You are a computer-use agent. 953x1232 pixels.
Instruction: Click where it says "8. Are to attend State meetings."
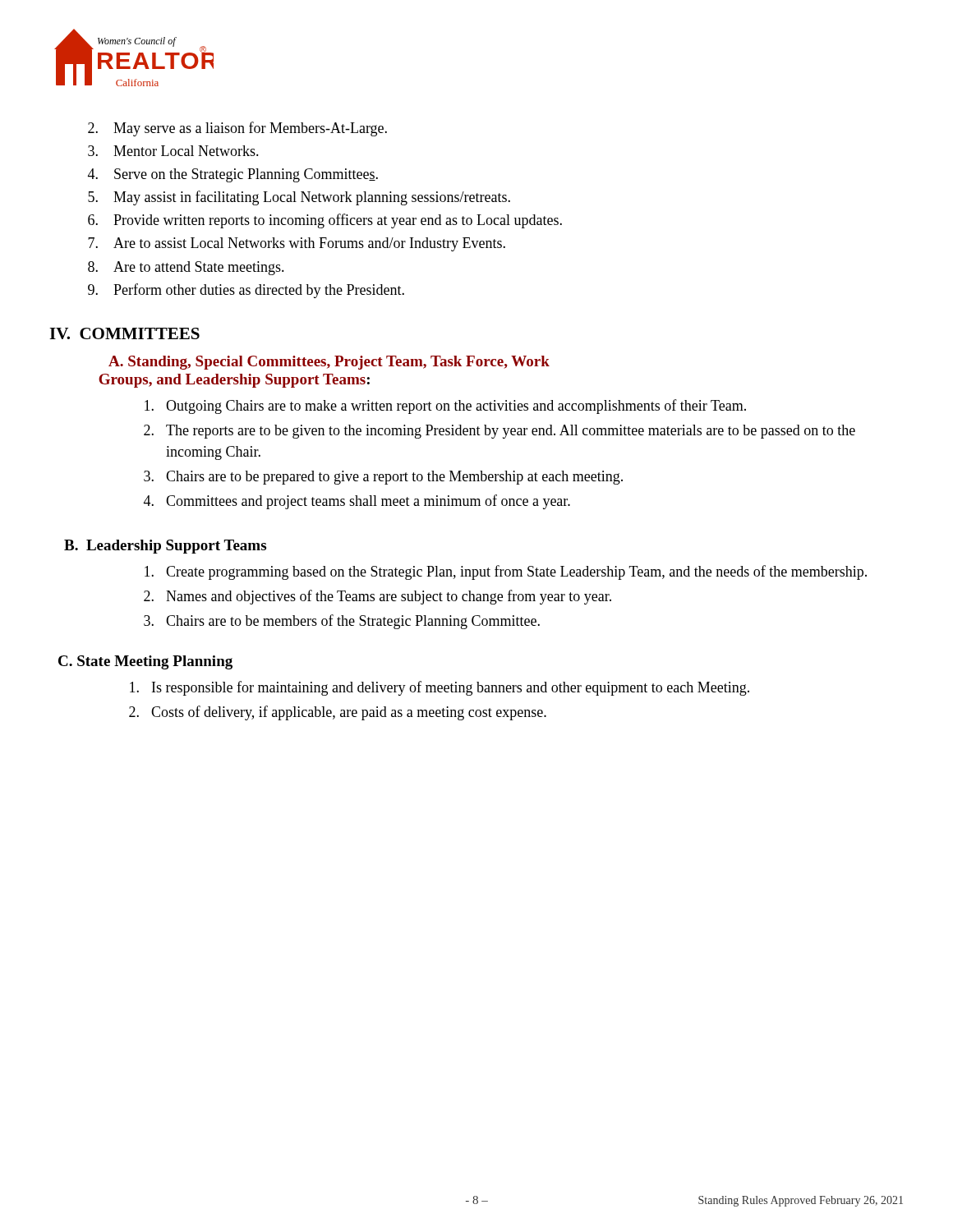click(186, 268)
